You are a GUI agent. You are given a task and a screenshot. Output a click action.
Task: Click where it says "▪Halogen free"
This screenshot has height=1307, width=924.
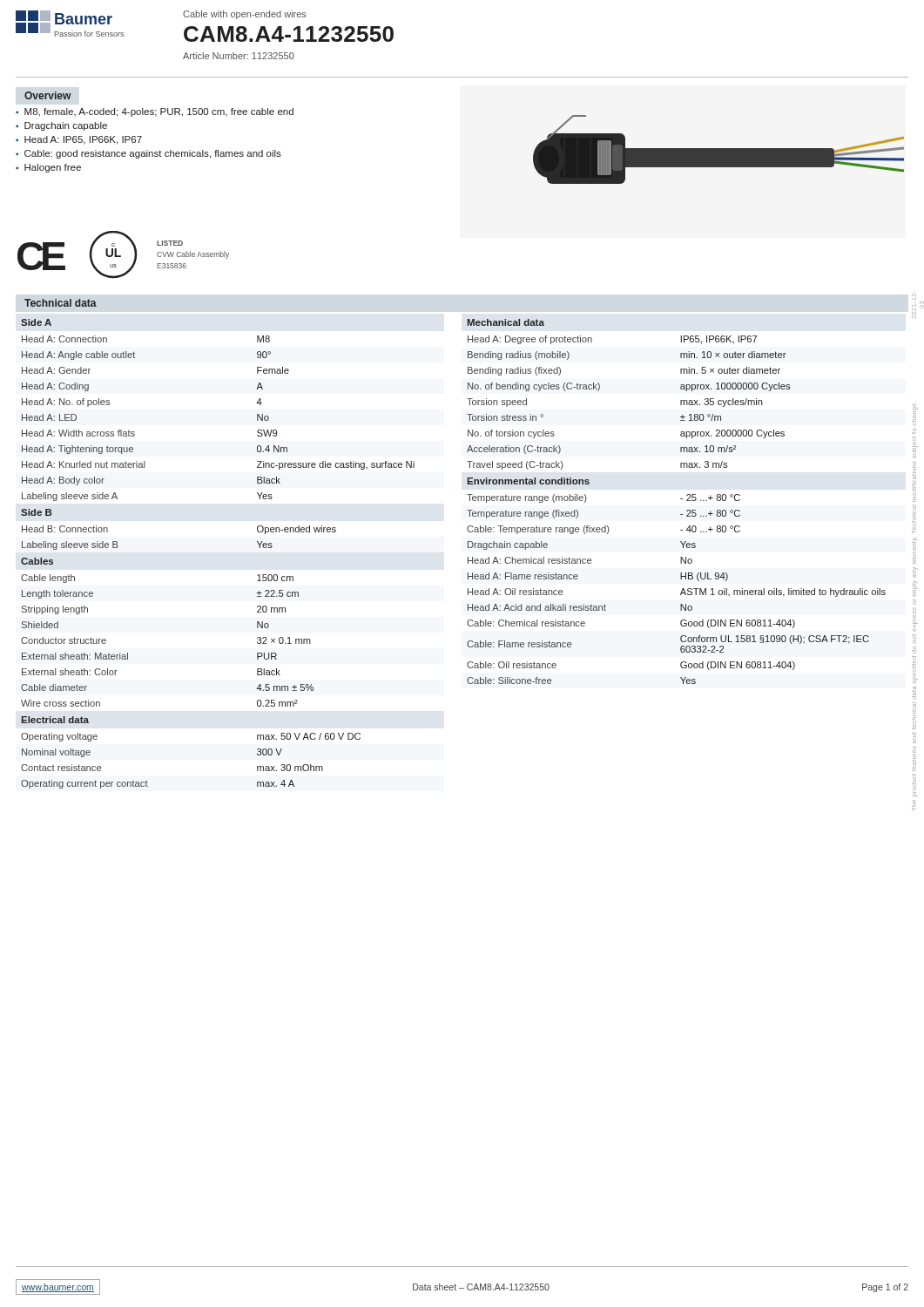[x=49, y=167]
